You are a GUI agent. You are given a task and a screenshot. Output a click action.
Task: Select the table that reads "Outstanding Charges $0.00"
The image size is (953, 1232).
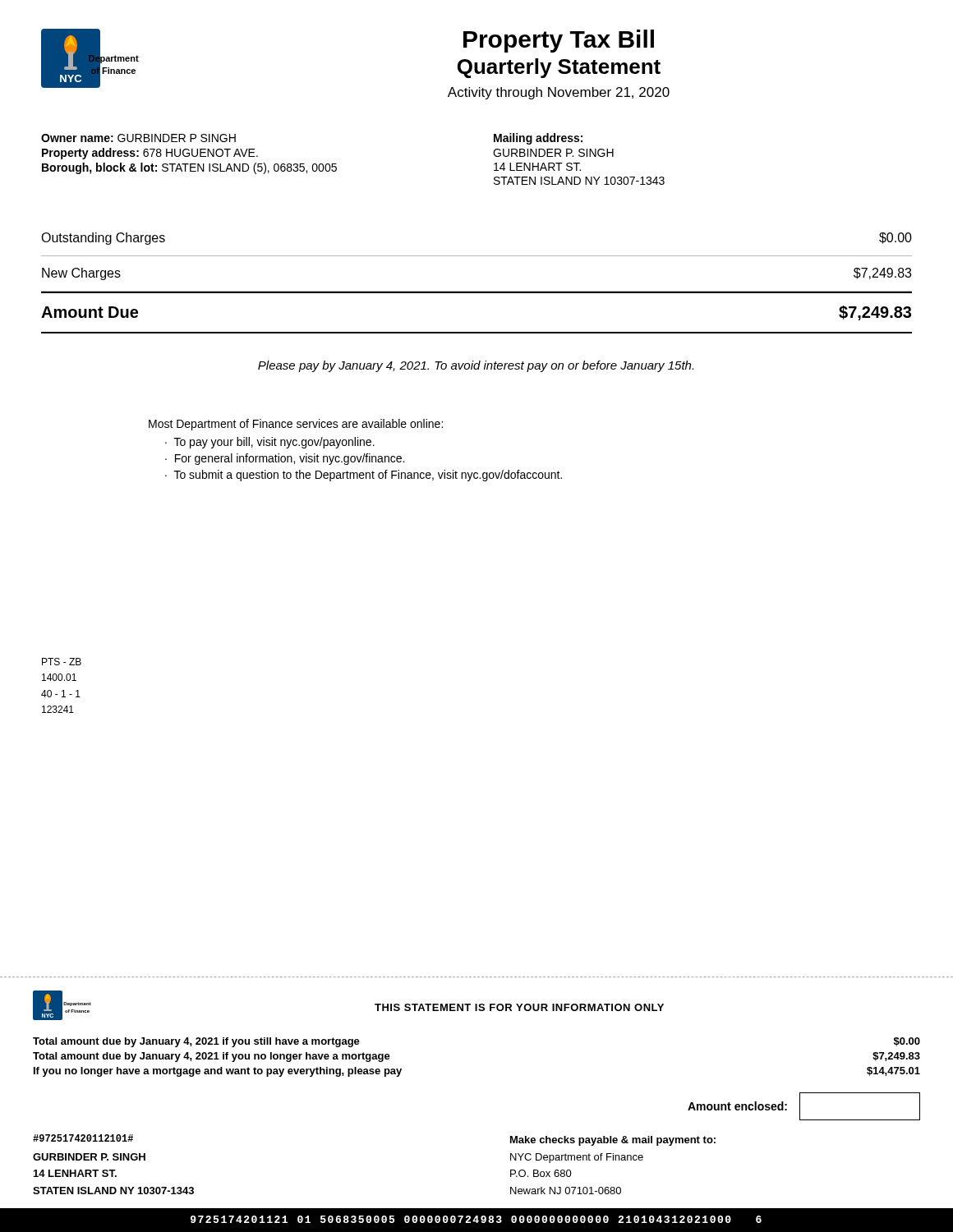coord(476,261)
